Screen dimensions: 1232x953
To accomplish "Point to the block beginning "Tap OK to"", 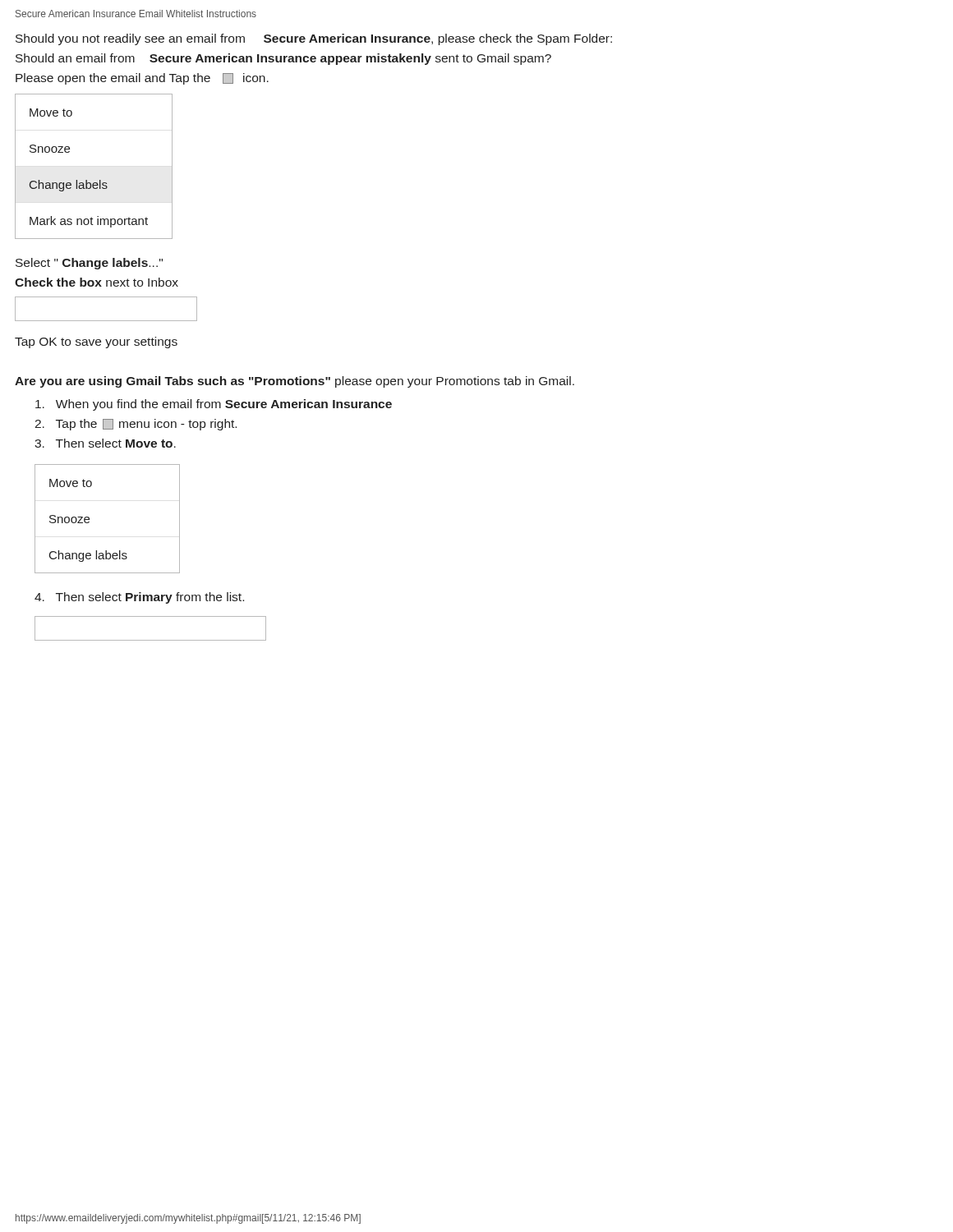I will pyautogui.click(x=96, y=341).
